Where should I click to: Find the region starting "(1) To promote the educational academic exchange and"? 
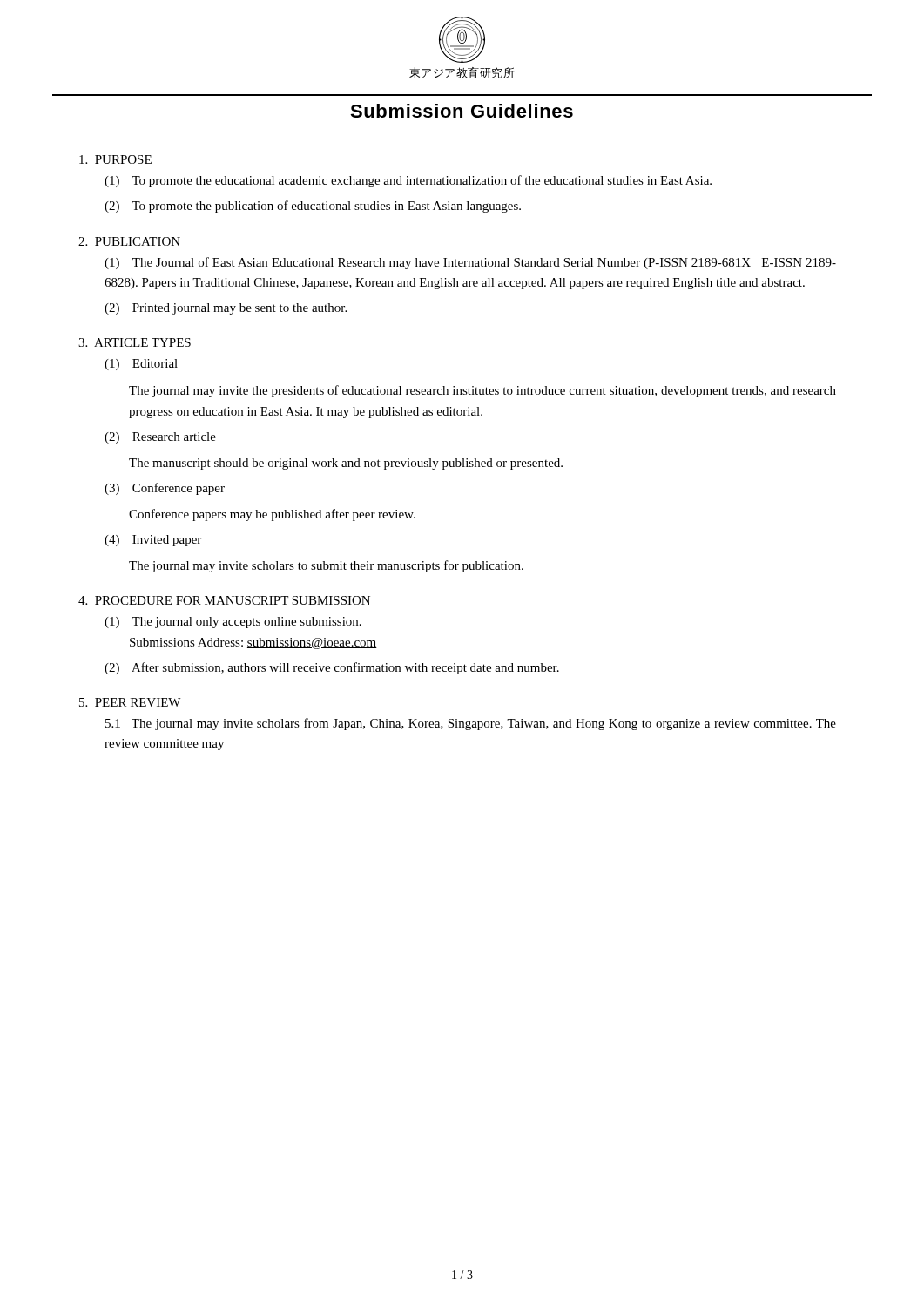pos(409,181)
